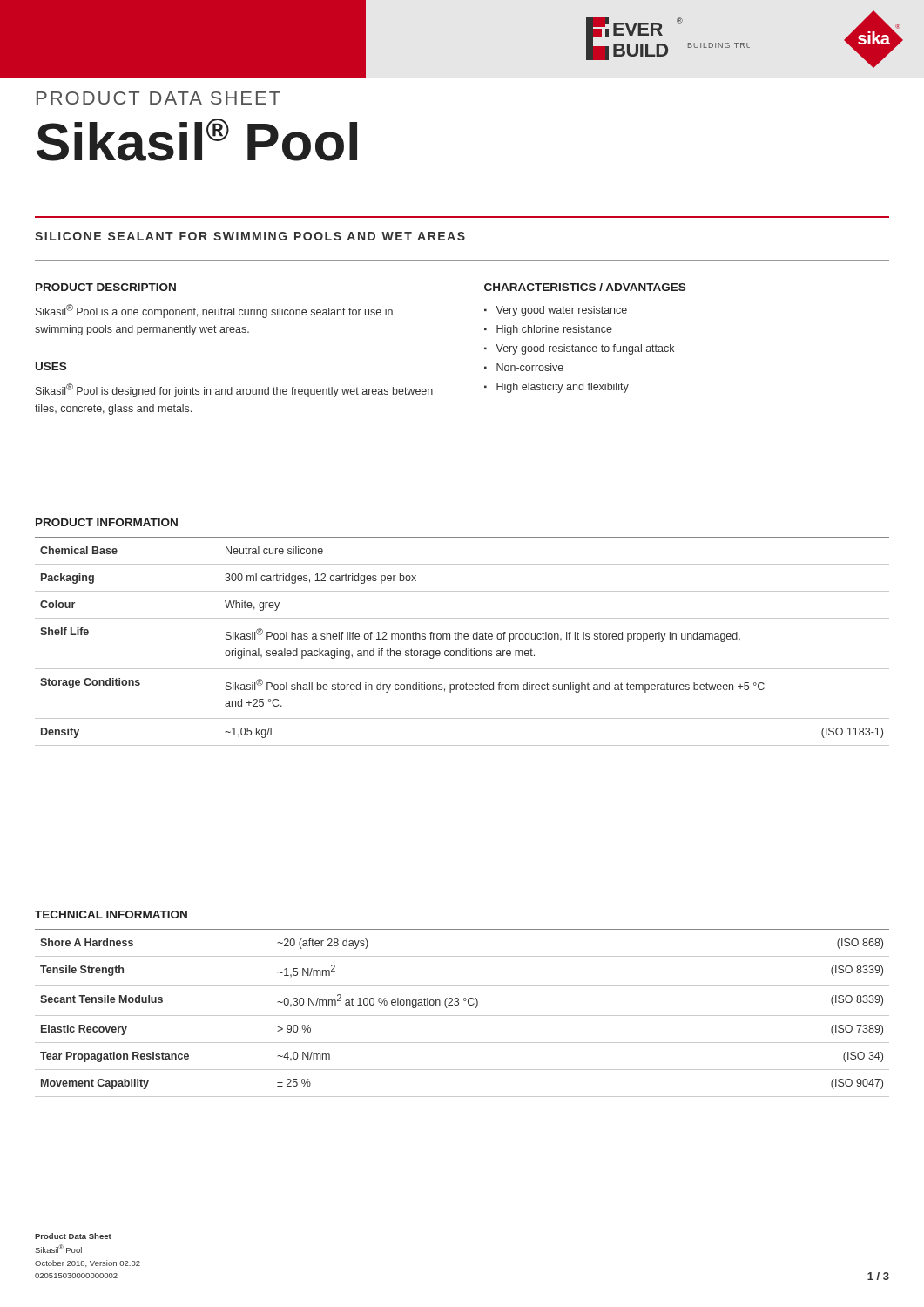Select the title that reads "PRODUCT DATA SHEET Sikasil® Pool"
The width and height of the screenshot is (924, 1307).
(158, 98)
